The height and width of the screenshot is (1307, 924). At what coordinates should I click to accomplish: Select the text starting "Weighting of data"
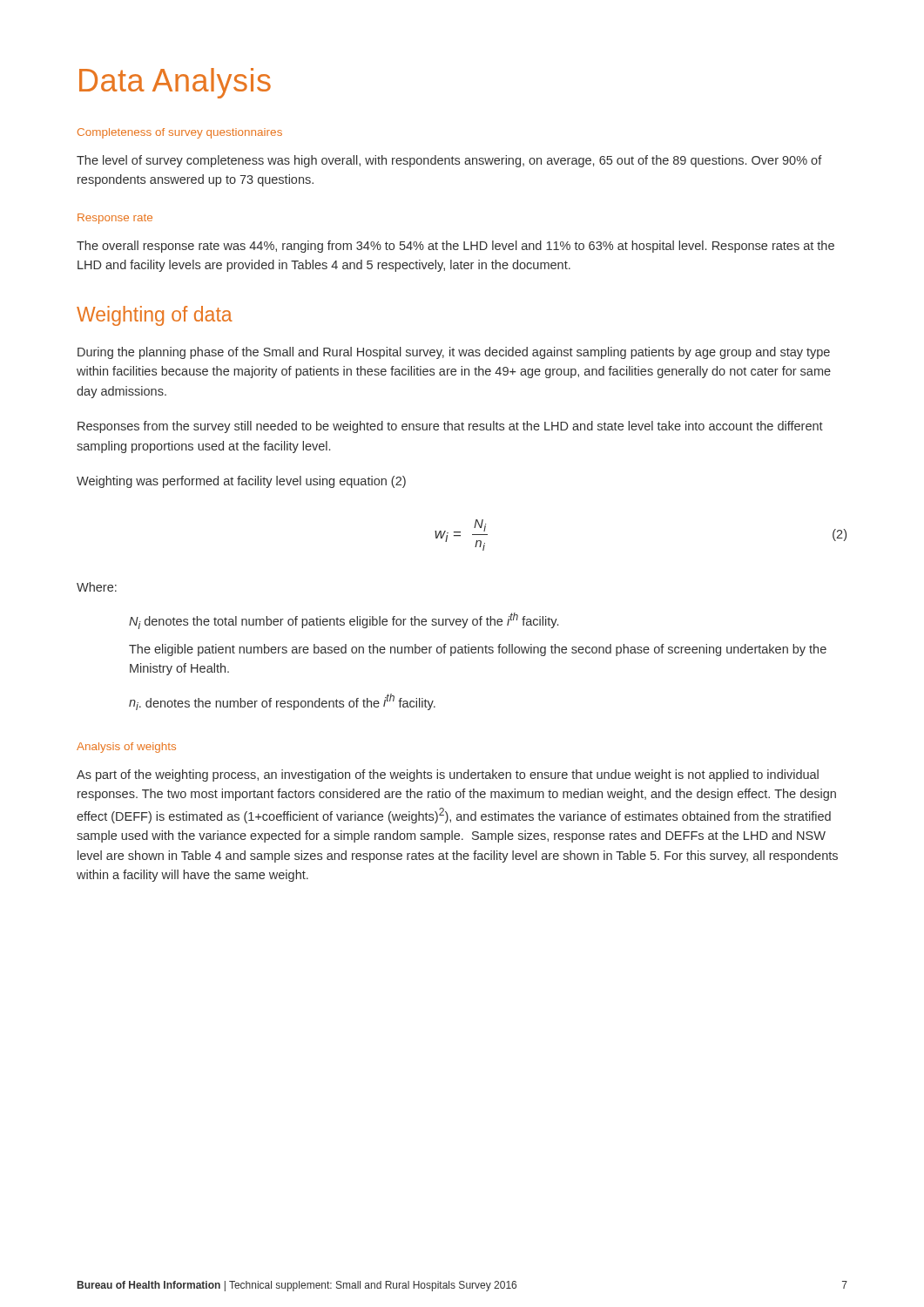pos(155,316)
